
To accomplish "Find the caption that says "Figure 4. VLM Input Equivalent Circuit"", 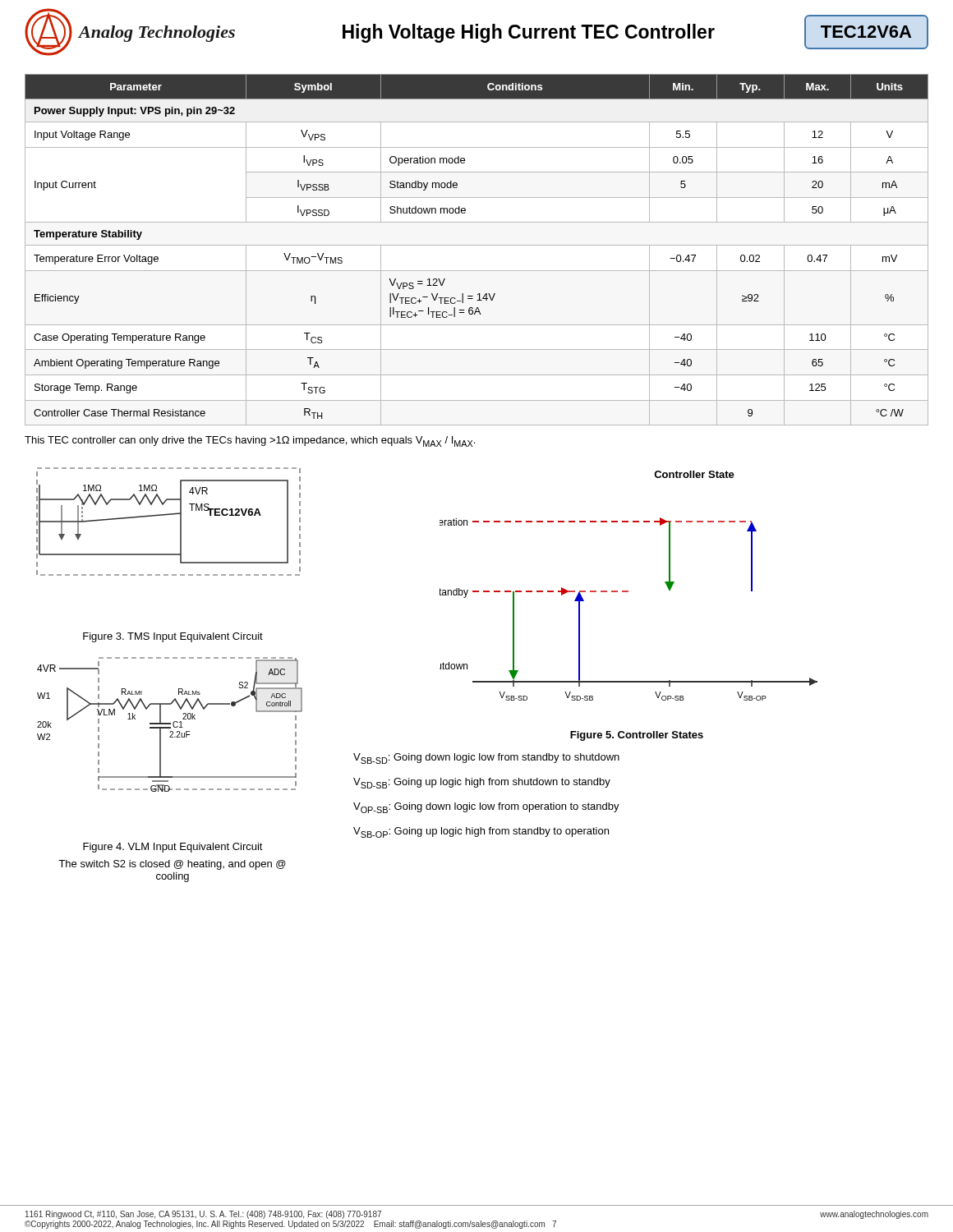I will [x=173, y=846].
